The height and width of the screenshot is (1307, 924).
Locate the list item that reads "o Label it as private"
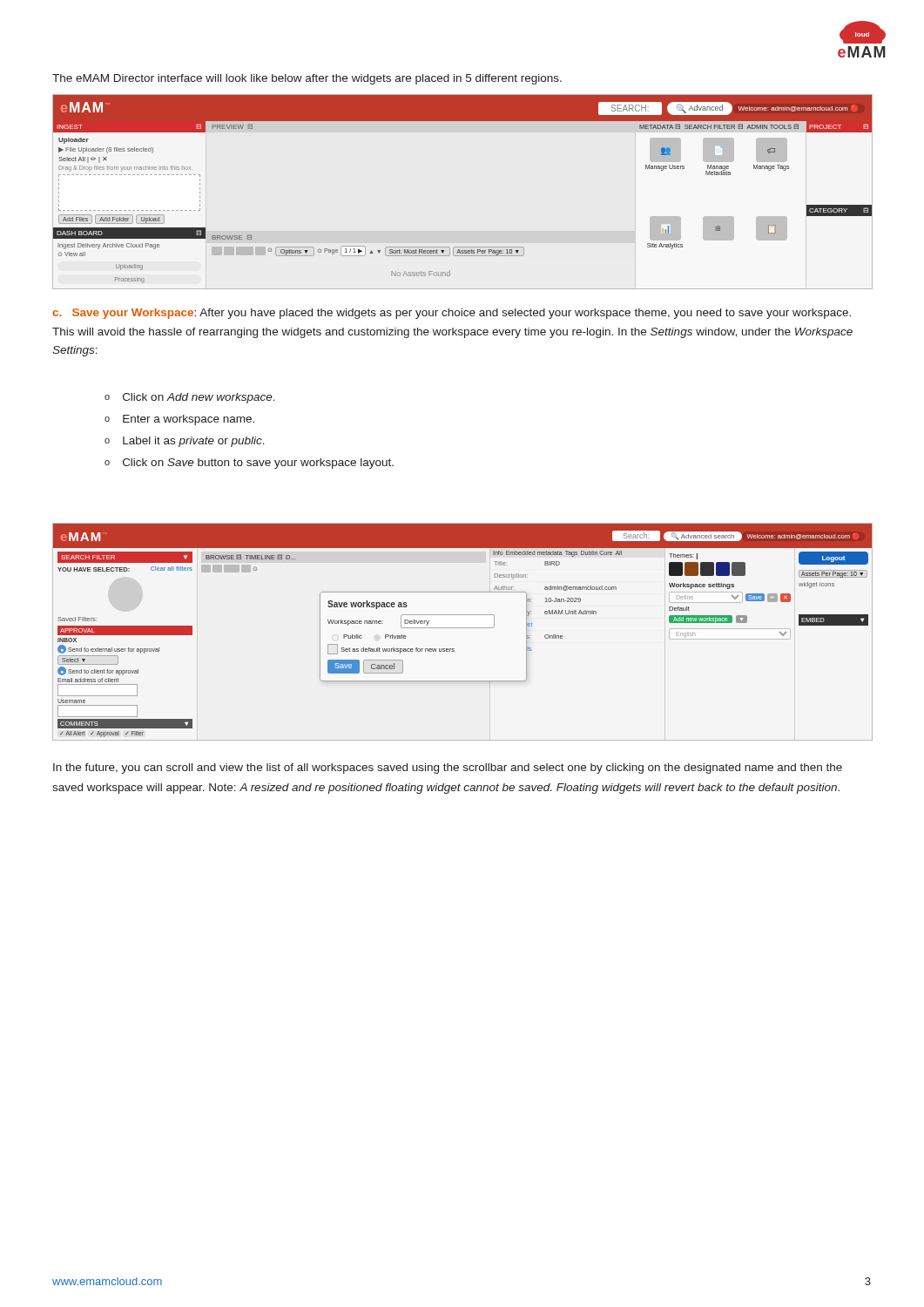pos(185,441)
